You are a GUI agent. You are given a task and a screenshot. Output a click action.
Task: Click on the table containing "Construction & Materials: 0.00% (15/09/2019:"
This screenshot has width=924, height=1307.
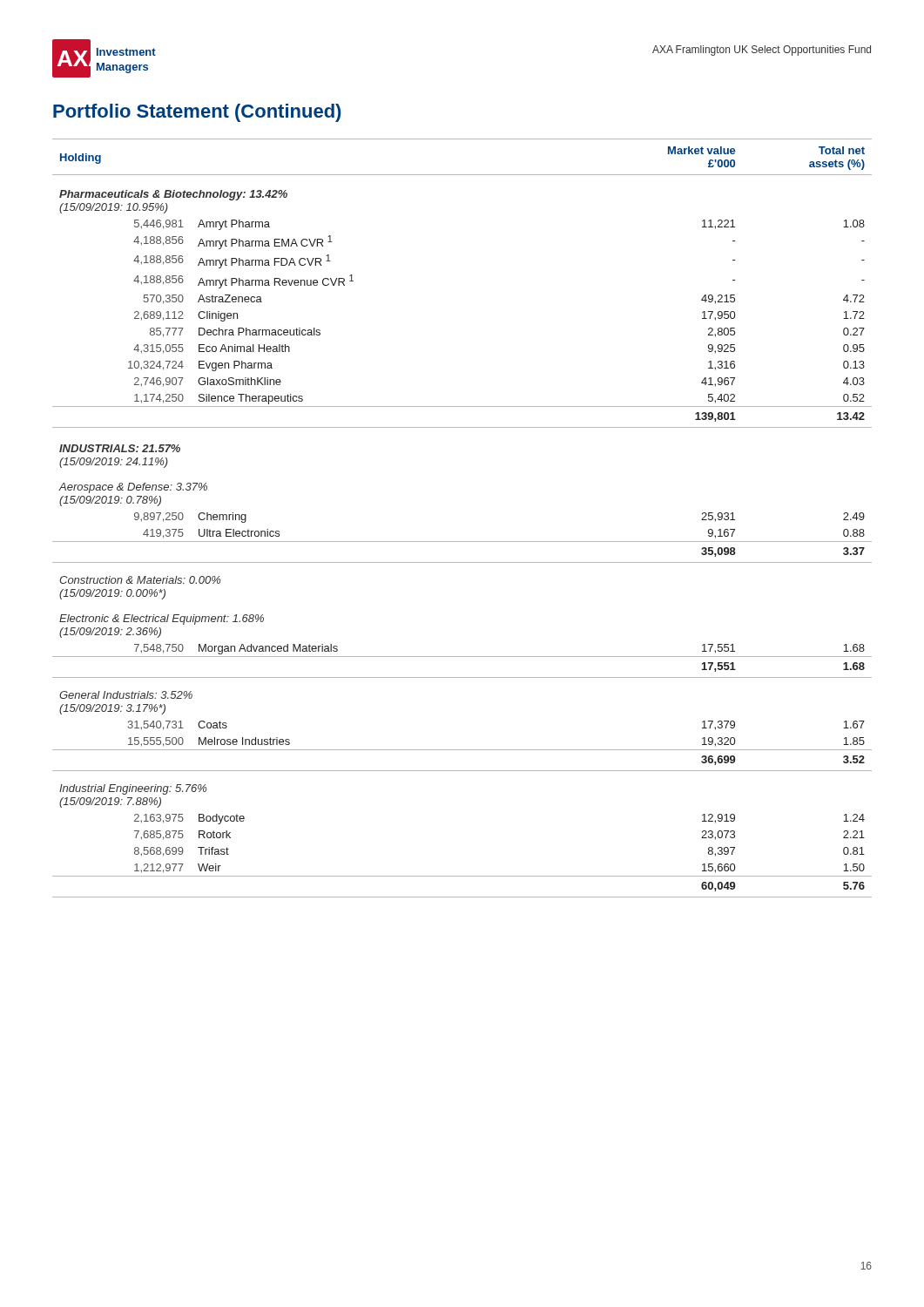tap(462, 518)
